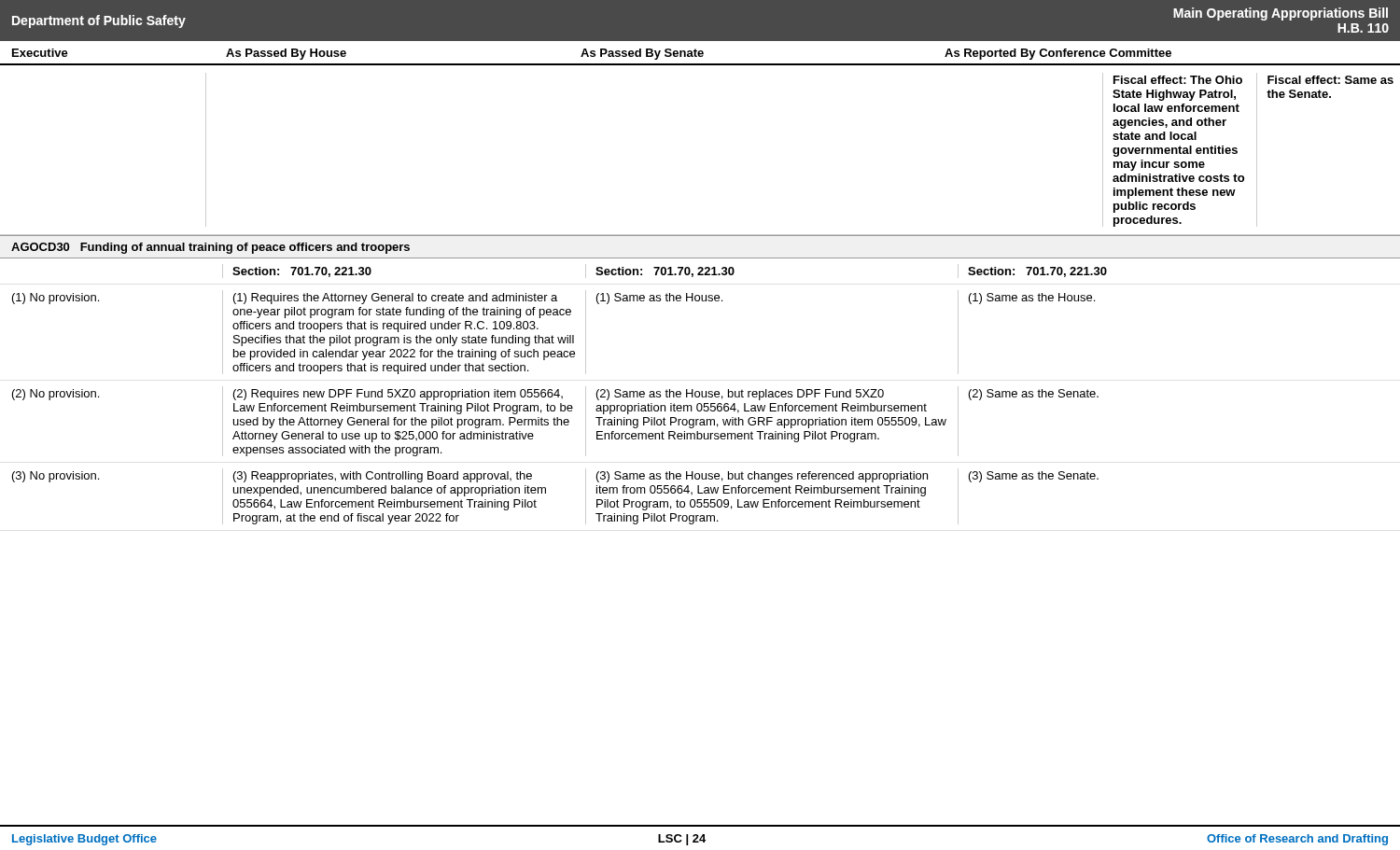The width and height of the screenshot is (1400, 850).
Task: Find the text block that says "Fiscal effect: Same"
Action: tap(1330, 87)
